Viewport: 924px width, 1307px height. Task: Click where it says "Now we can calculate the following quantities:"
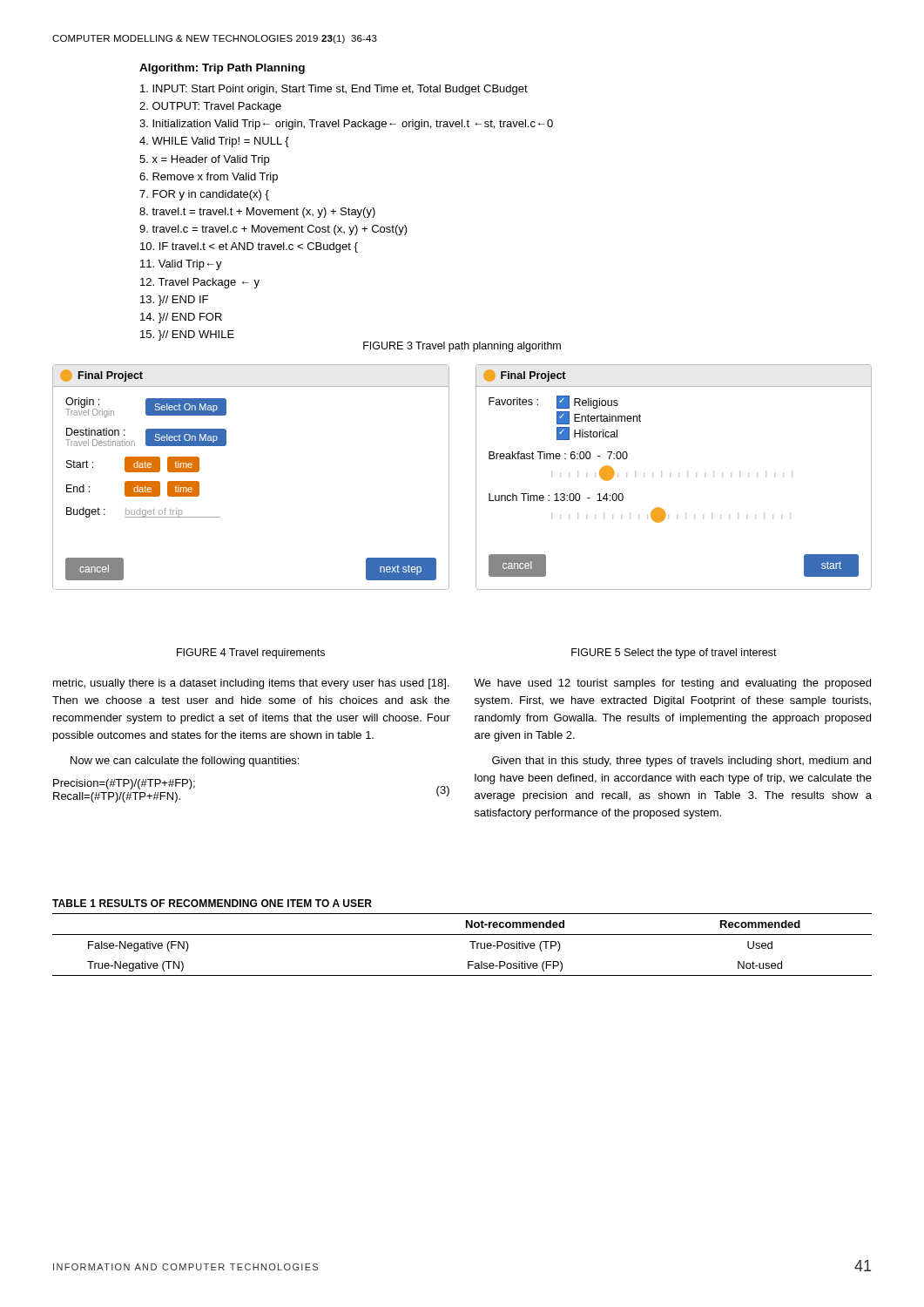(185, 760)
